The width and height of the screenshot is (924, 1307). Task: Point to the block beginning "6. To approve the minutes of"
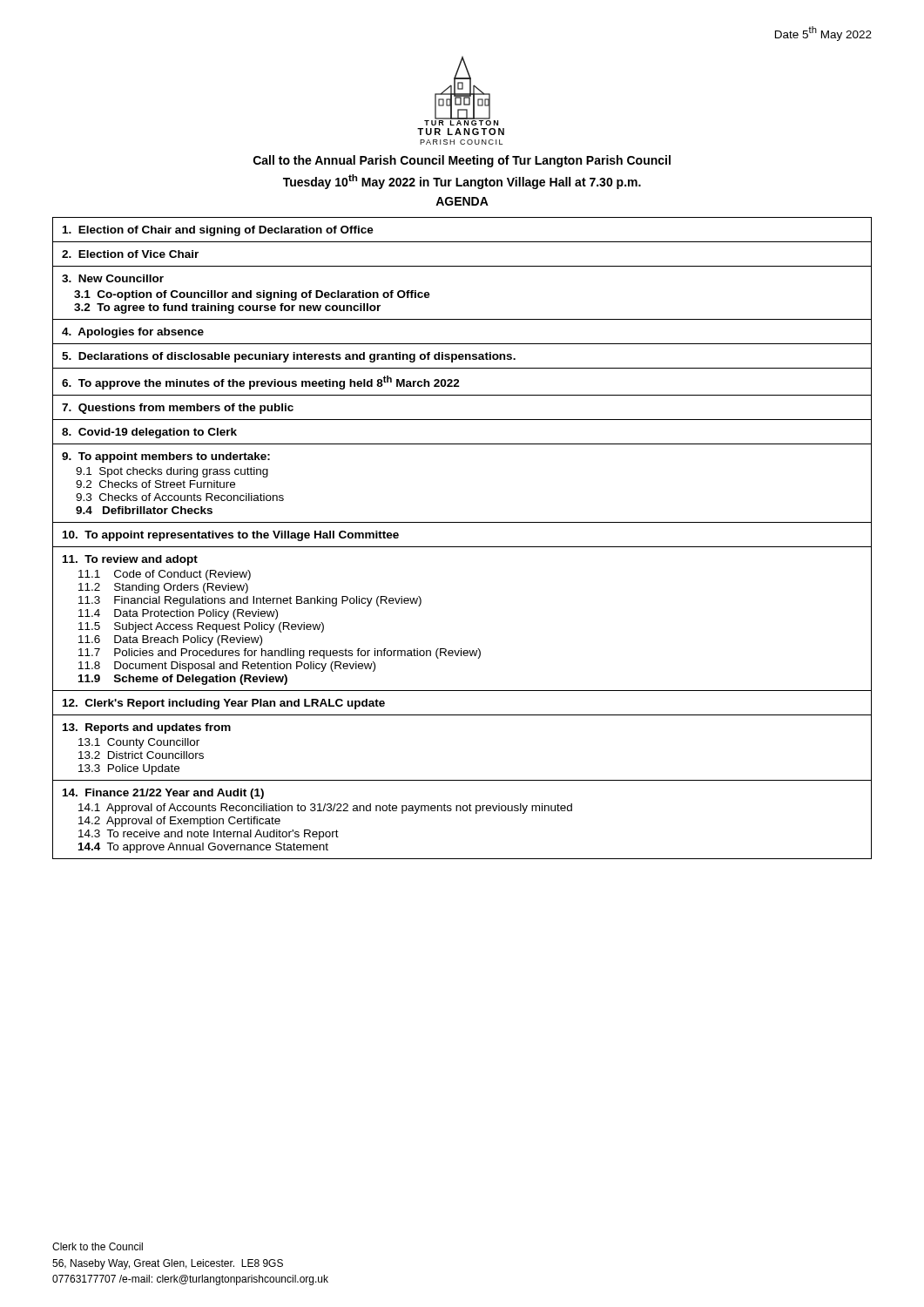pyautogui.click(x=261, y=382)
